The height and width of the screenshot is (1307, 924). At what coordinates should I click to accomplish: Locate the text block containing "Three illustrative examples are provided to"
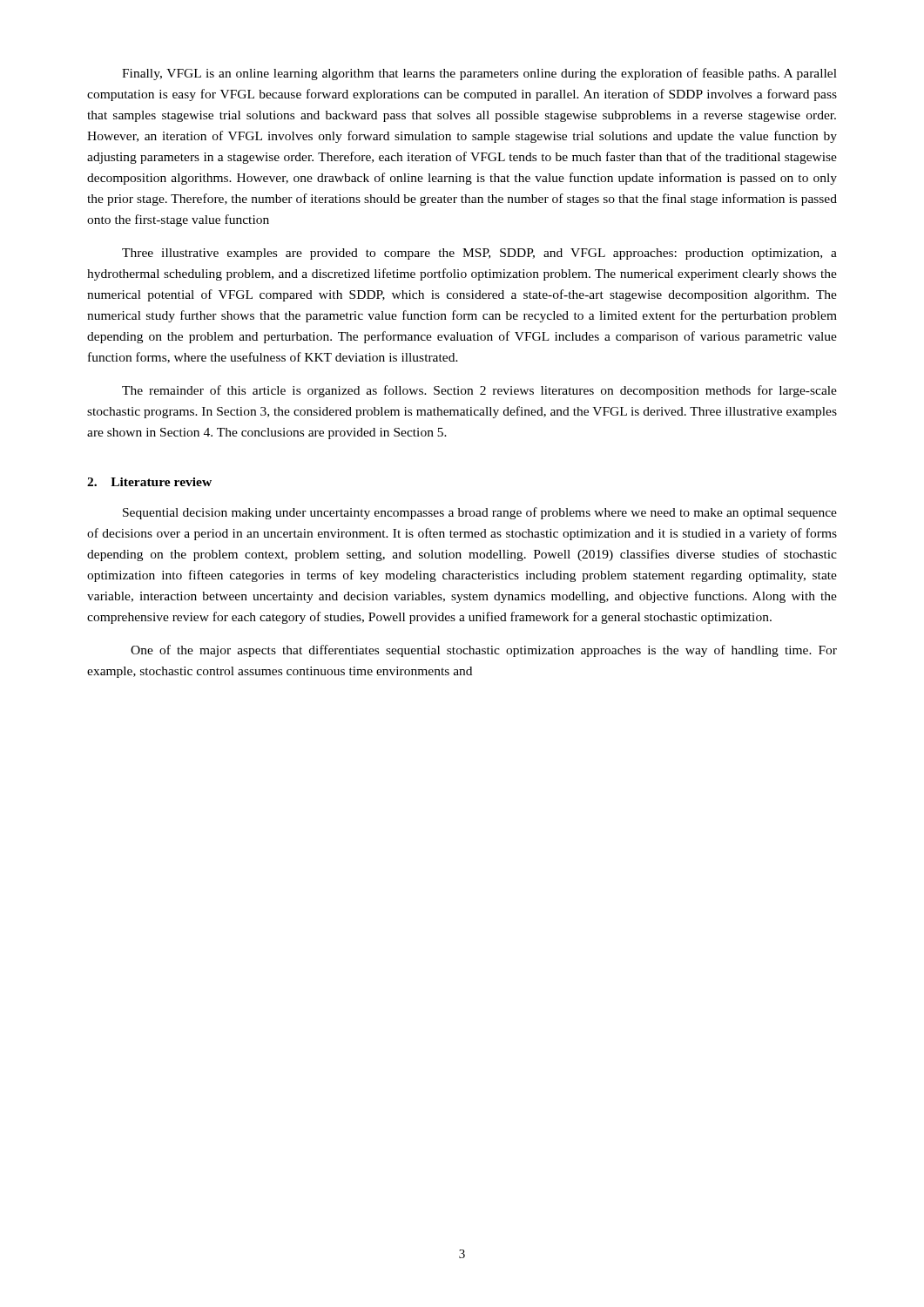point(462,305)
